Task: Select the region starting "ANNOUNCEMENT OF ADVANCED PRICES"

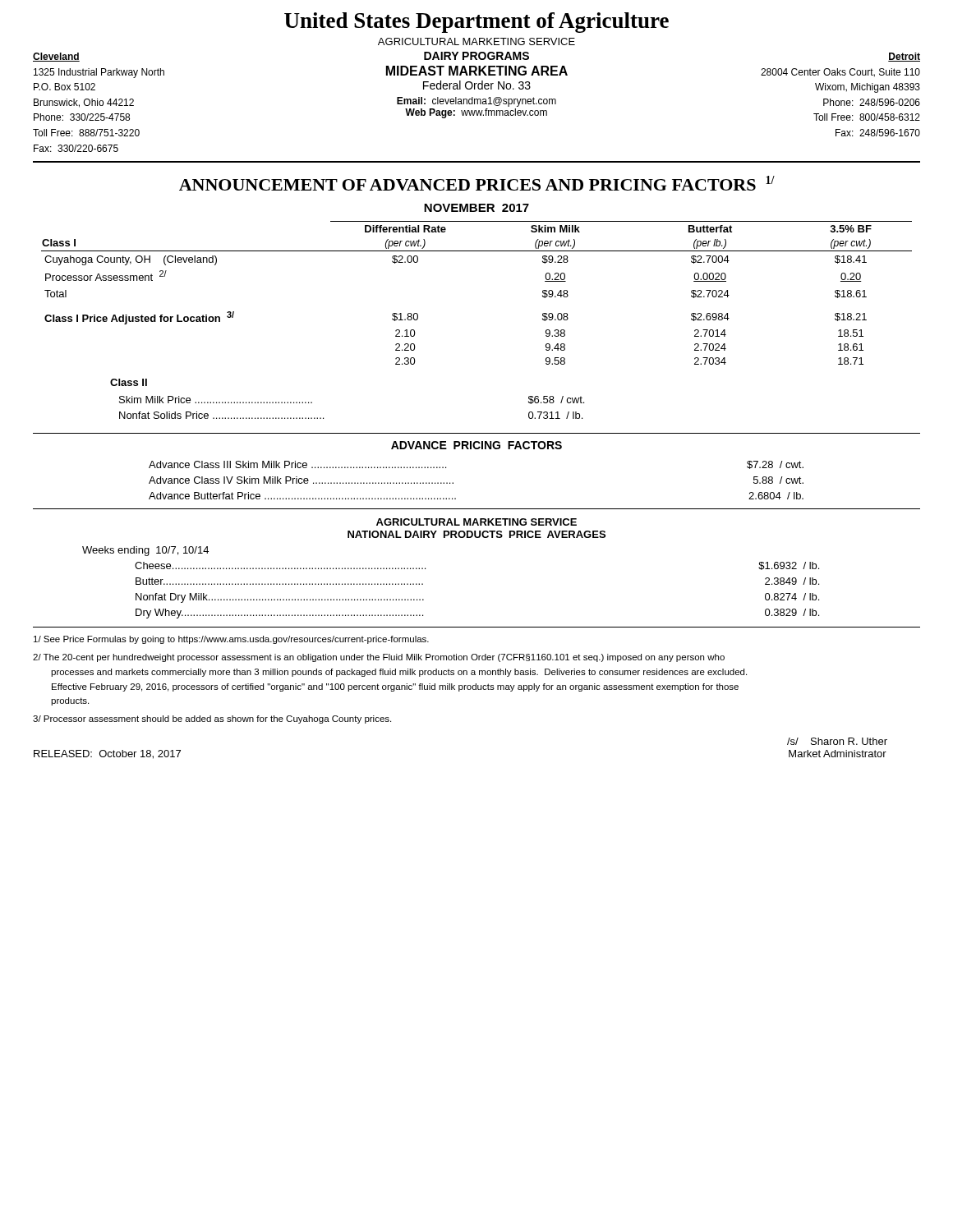Action: pyautogui.click(x=476, y=185)
